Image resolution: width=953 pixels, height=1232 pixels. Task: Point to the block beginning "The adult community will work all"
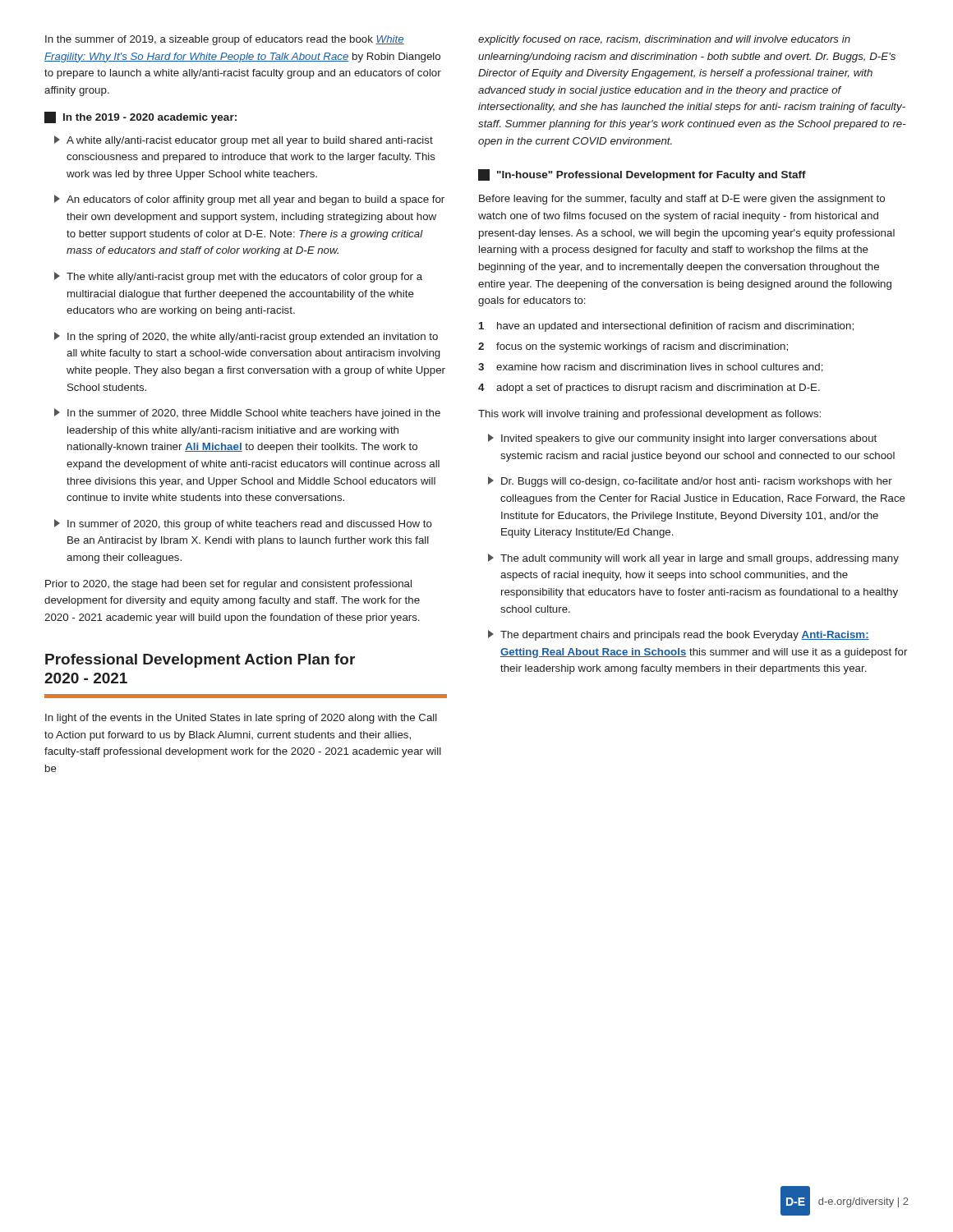pyautogui.click(x=698, y=584)
